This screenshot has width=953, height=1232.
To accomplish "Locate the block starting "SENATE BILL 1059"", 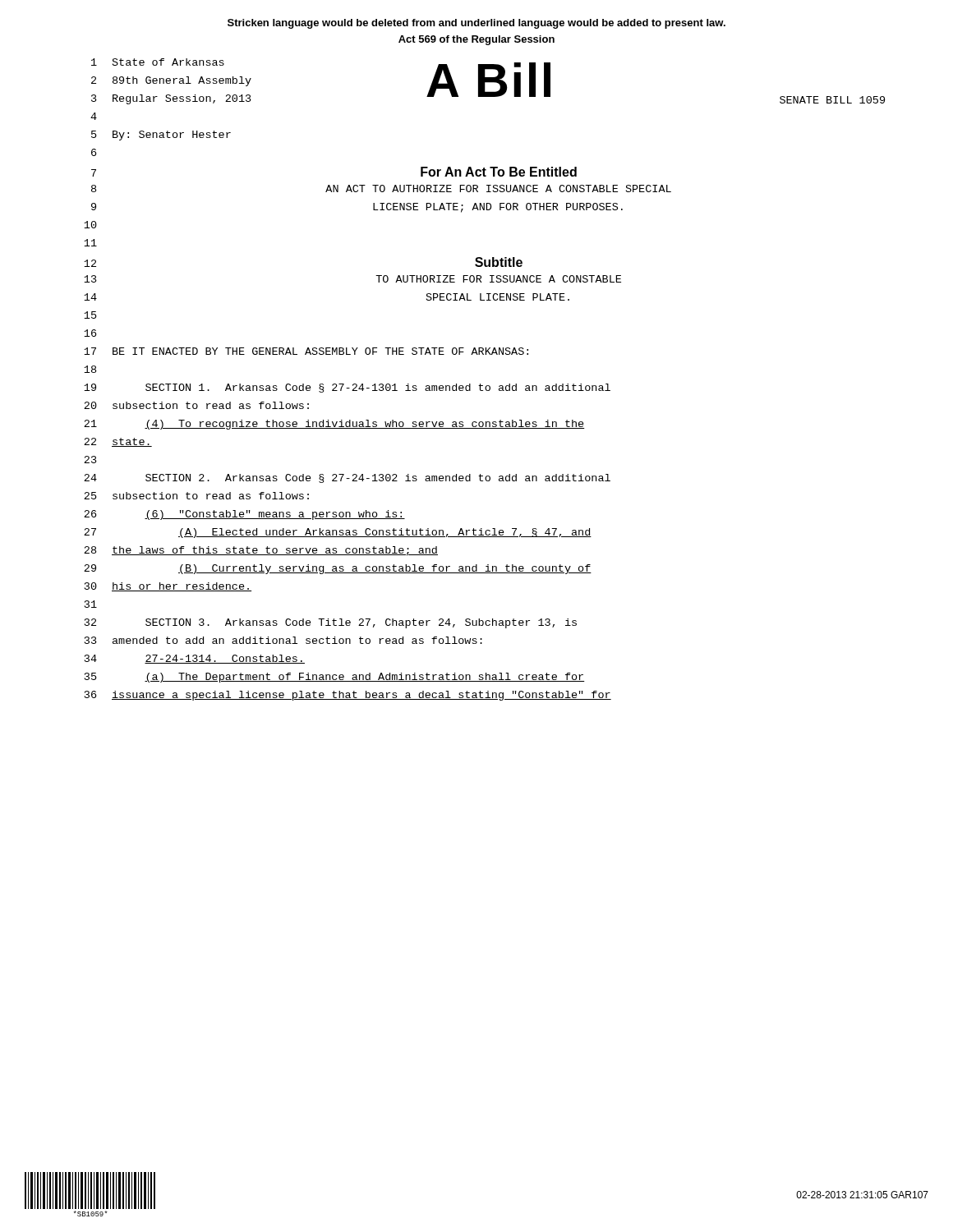I will point(832,101).
